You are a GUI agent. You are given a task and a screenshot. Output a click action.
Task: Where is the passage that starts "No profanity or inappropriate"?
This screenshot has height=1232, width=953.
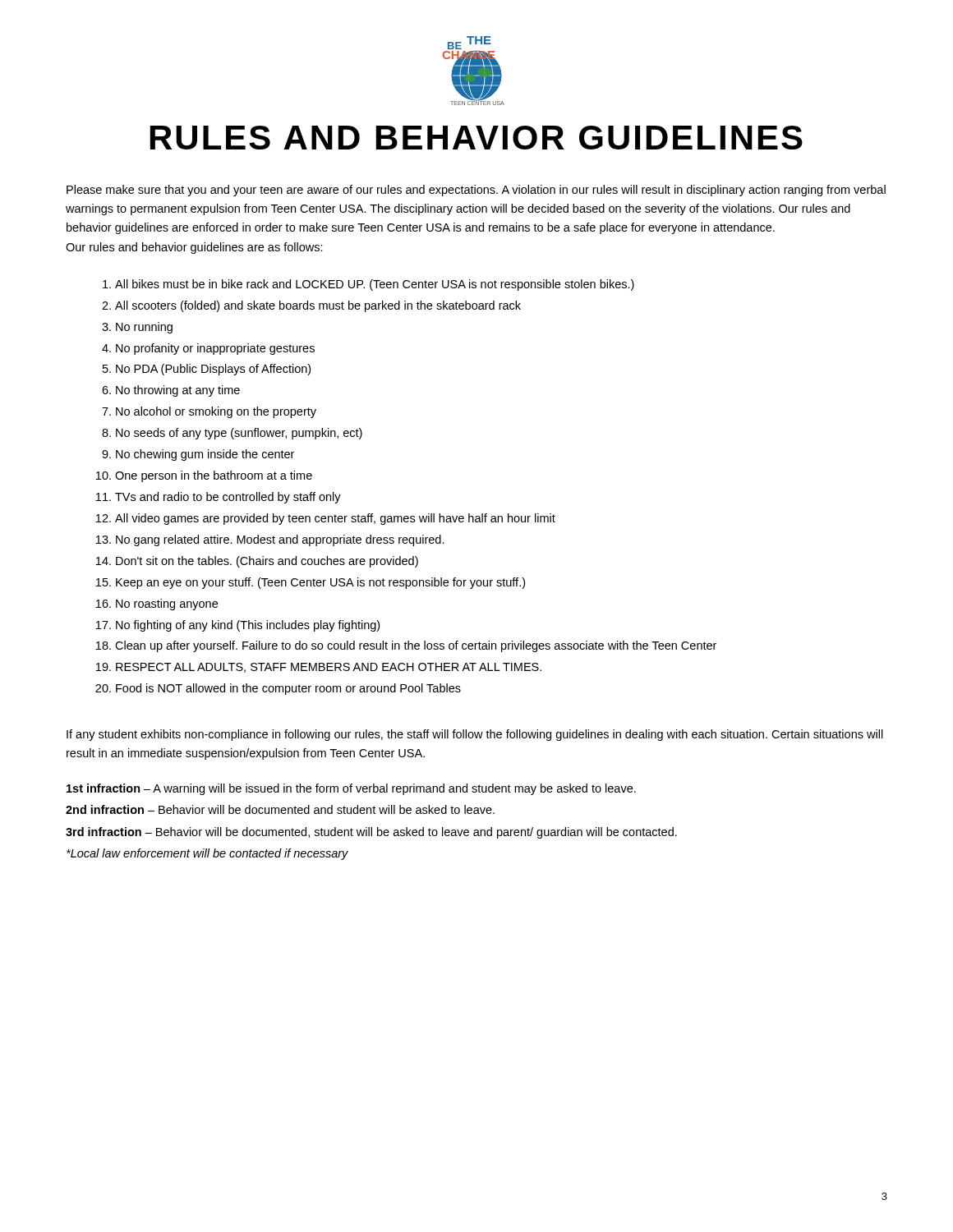tap(215, 349)
